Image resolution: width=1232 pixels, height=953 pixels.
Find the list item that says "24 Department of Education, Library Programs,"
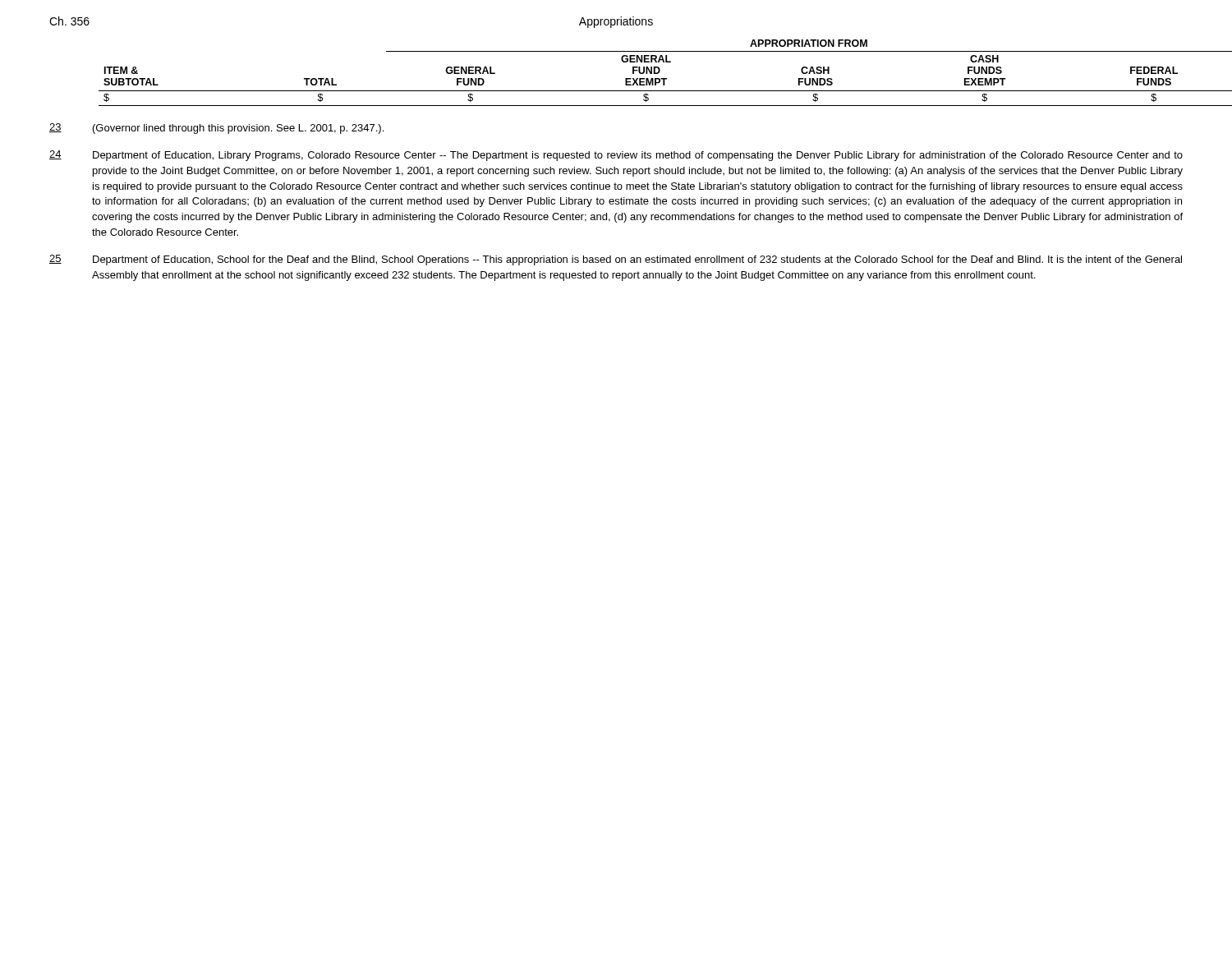tap(616, 194)
